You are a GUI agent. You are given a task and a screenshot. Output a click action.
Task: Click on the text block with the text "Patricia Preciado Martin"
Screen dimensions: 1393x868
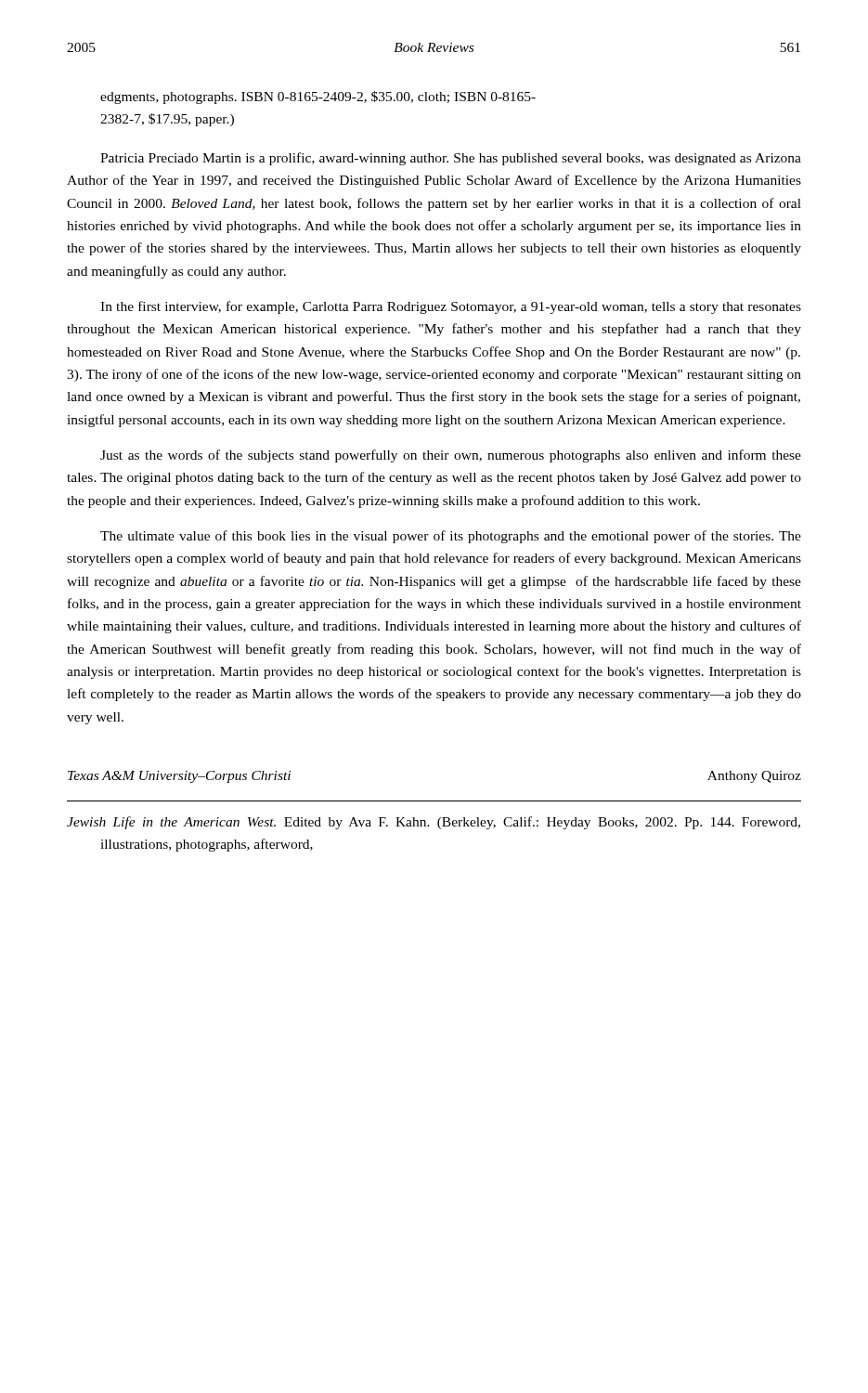[x=434, y=215]
